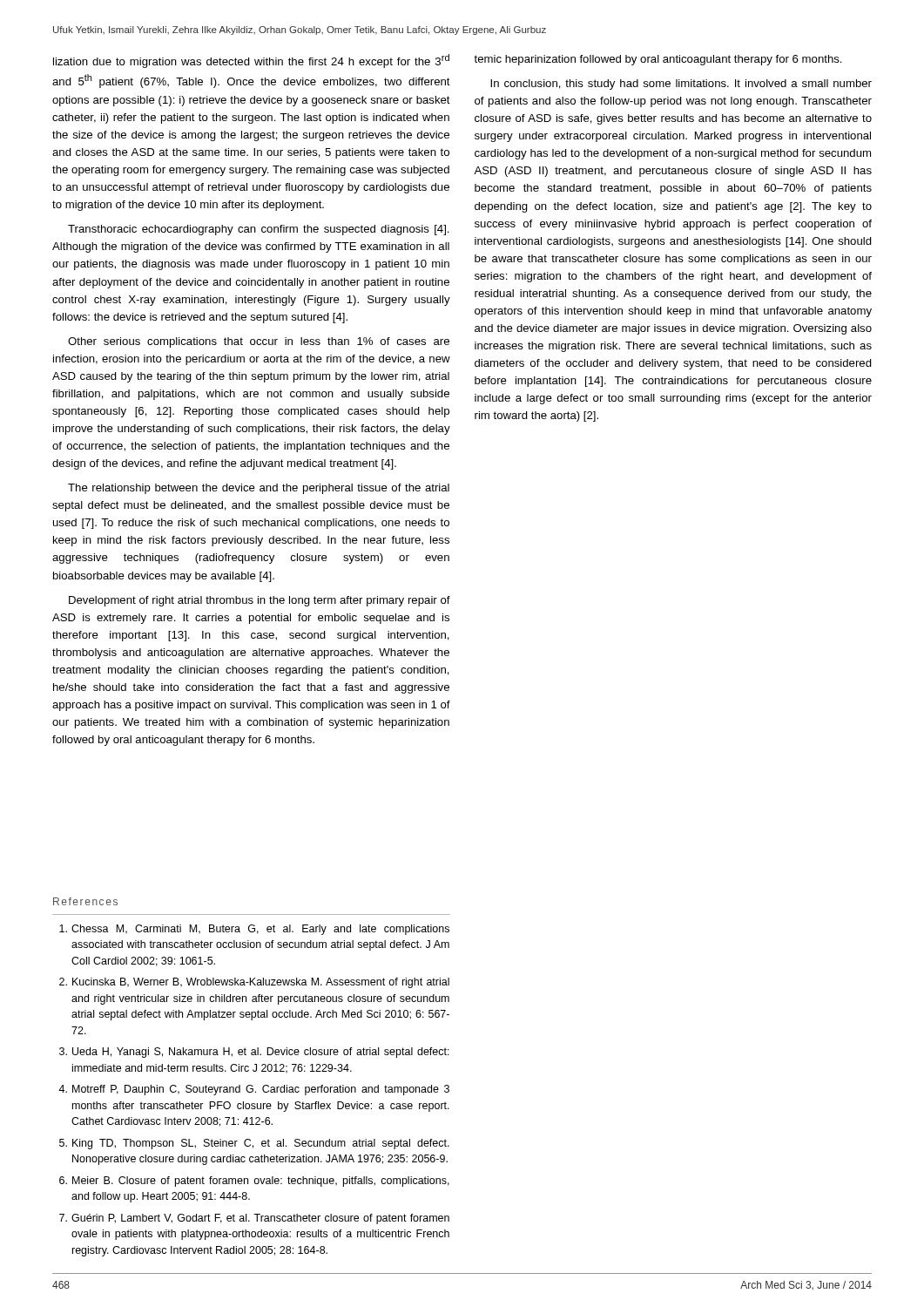Click the passage that begins "Chessa M, Carminati M, Butera G, et"
The width and height of the screenshot is (924, 1307).
pyautogui.click(x=251, y=945)
